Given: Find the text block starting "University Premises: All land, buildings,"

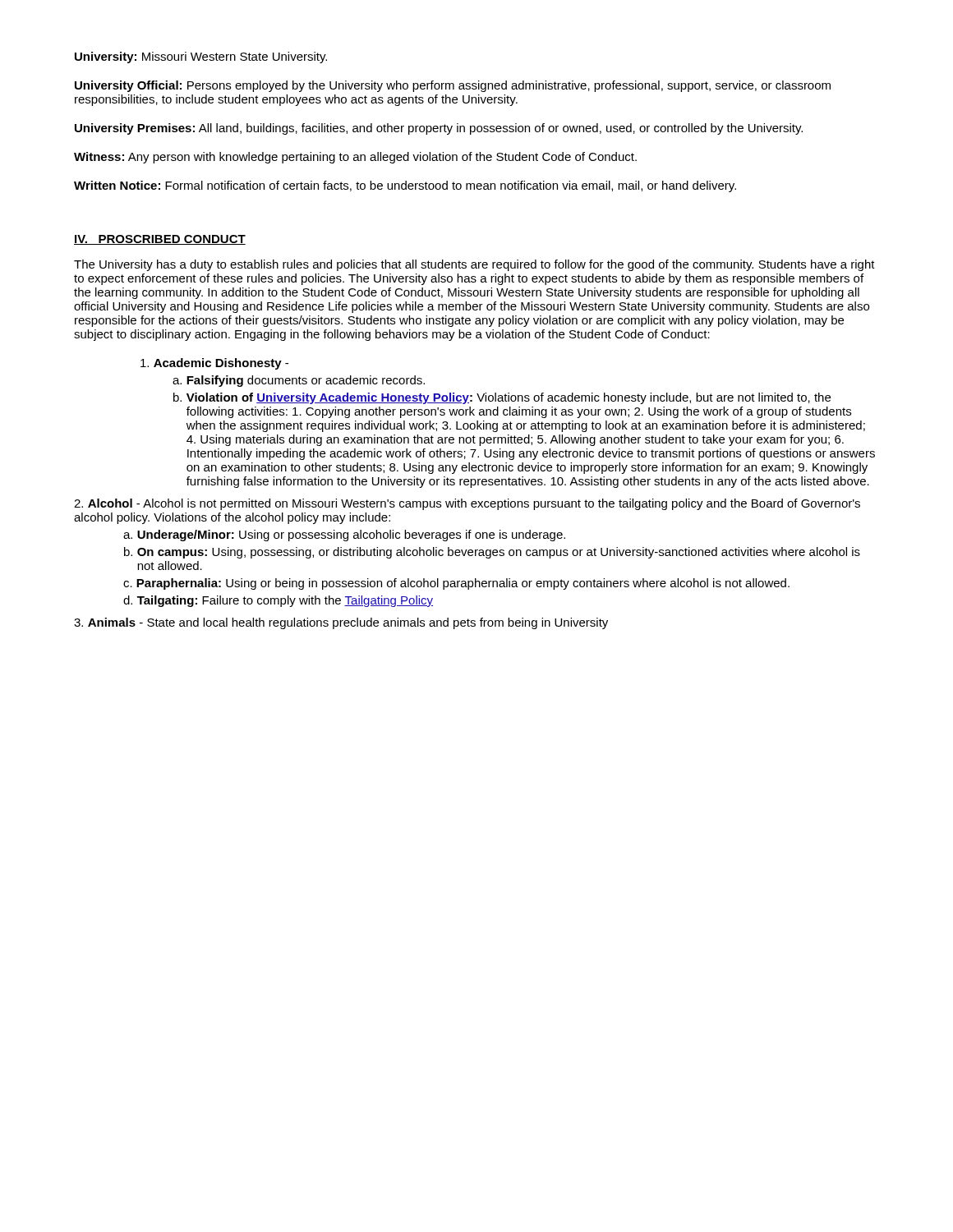Looking at the screenshot, I should [439, 128].
